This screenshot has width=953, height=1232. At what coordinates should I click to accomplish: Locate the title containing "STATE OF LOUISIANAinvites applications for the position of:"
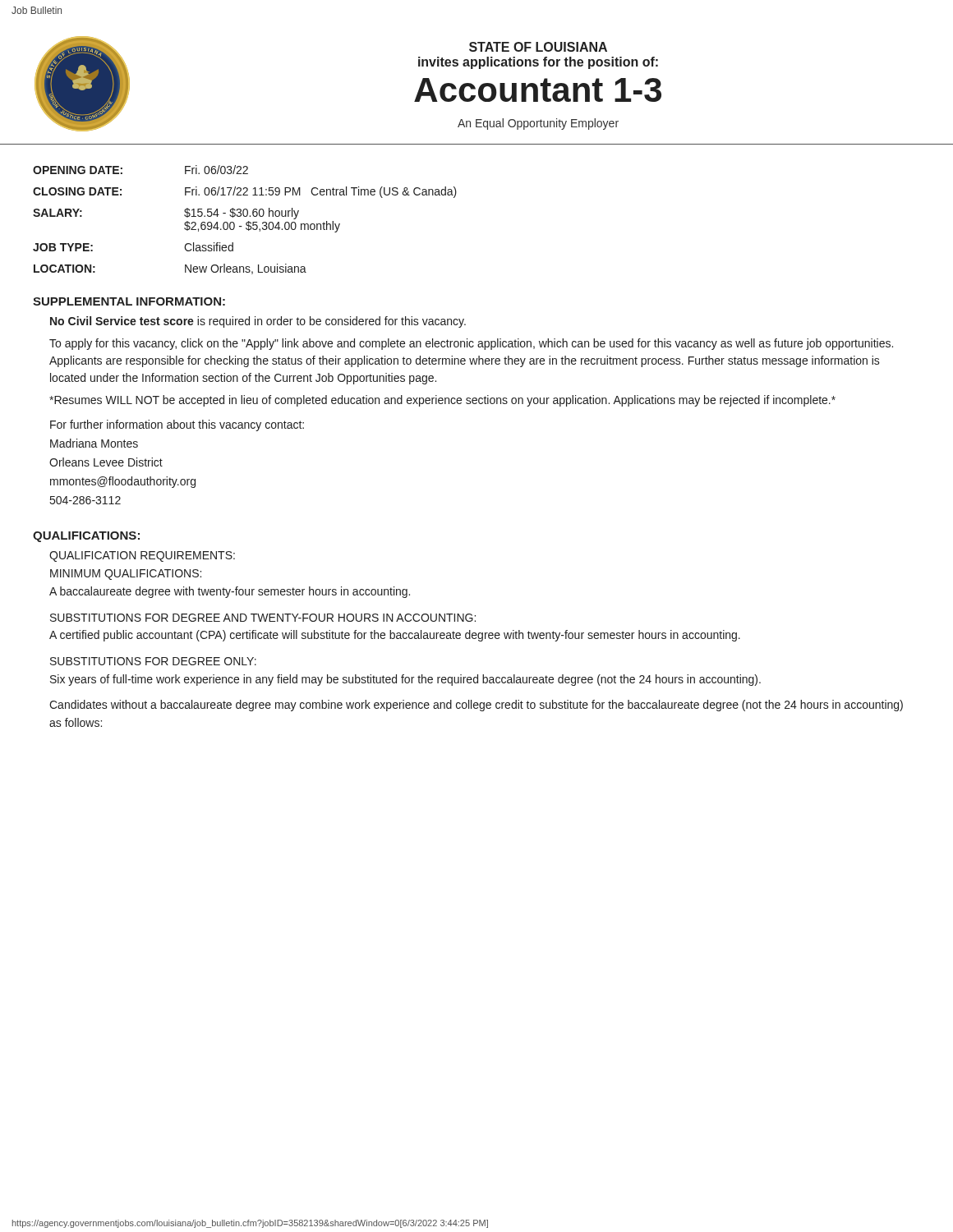(538, 85)
